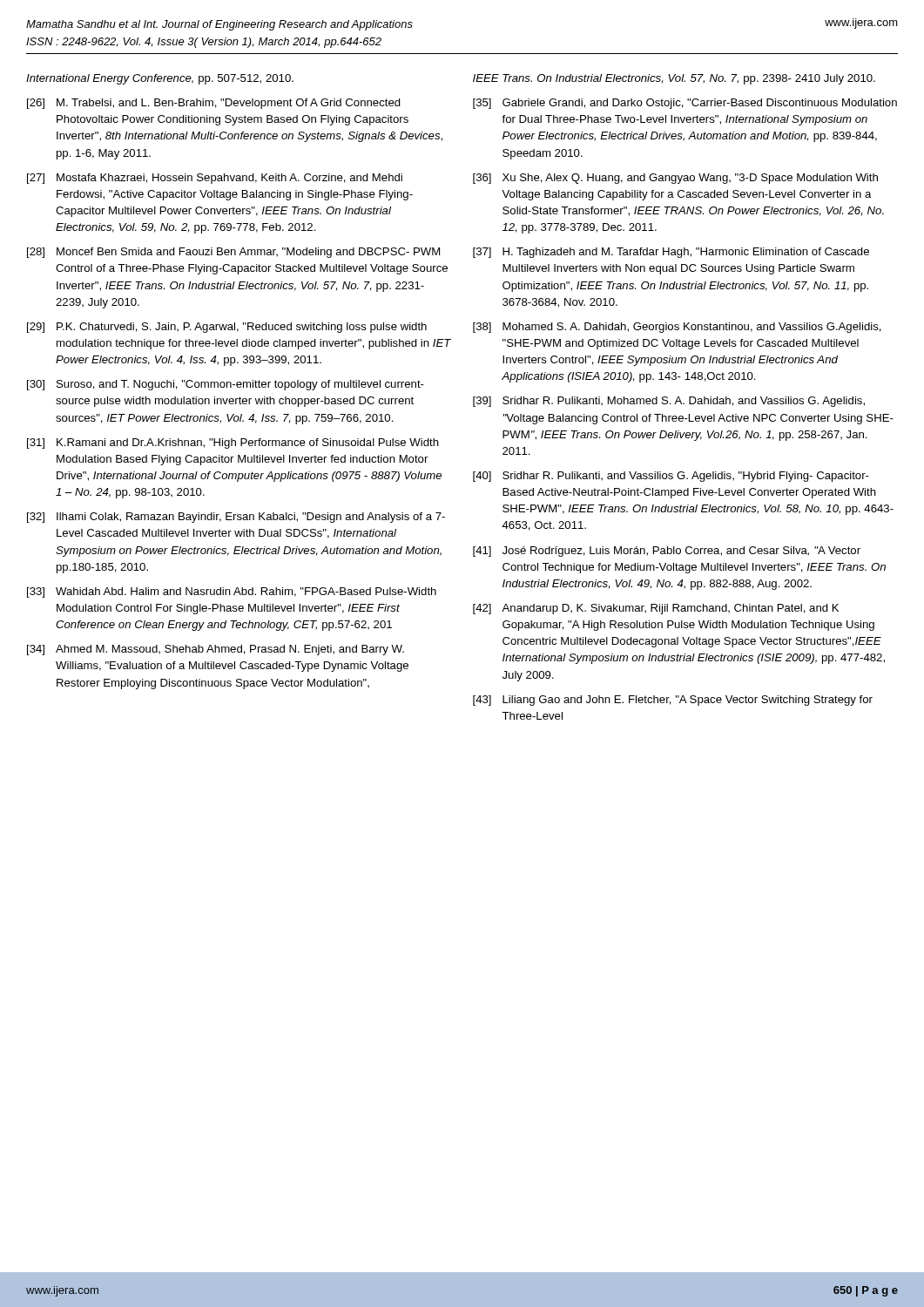
Task: Find the block on this page that starts "[41] José Rodríguez,"
Action: (x=685, y=567)
